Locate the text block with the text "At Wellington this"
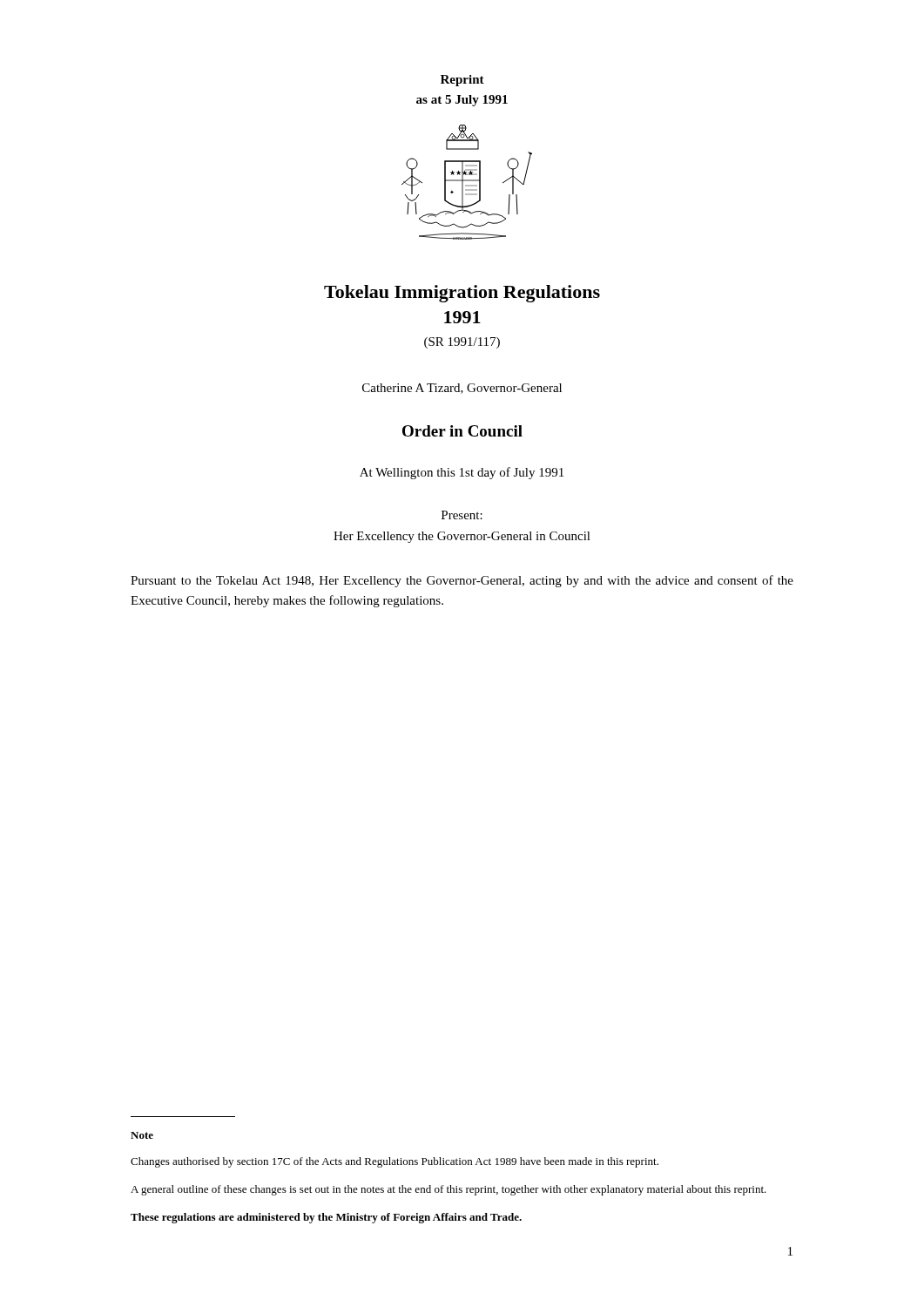The width and height of the screenshot is (924, 1307). pos(462,472)
